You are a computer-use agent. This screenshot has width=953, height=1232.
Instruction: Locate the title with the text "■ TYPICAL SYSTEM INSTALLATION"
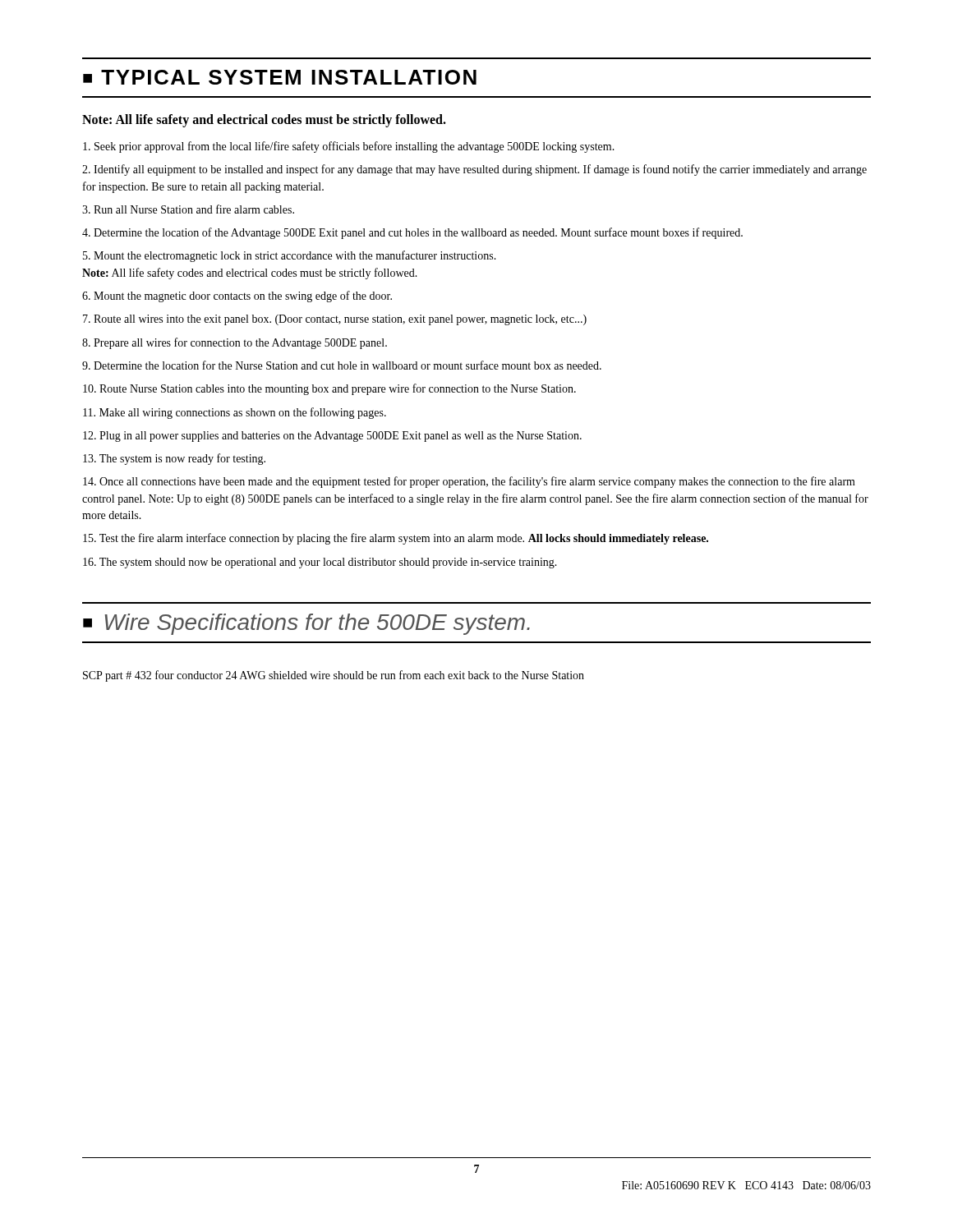pyautogui.click(x=280, y=78)
